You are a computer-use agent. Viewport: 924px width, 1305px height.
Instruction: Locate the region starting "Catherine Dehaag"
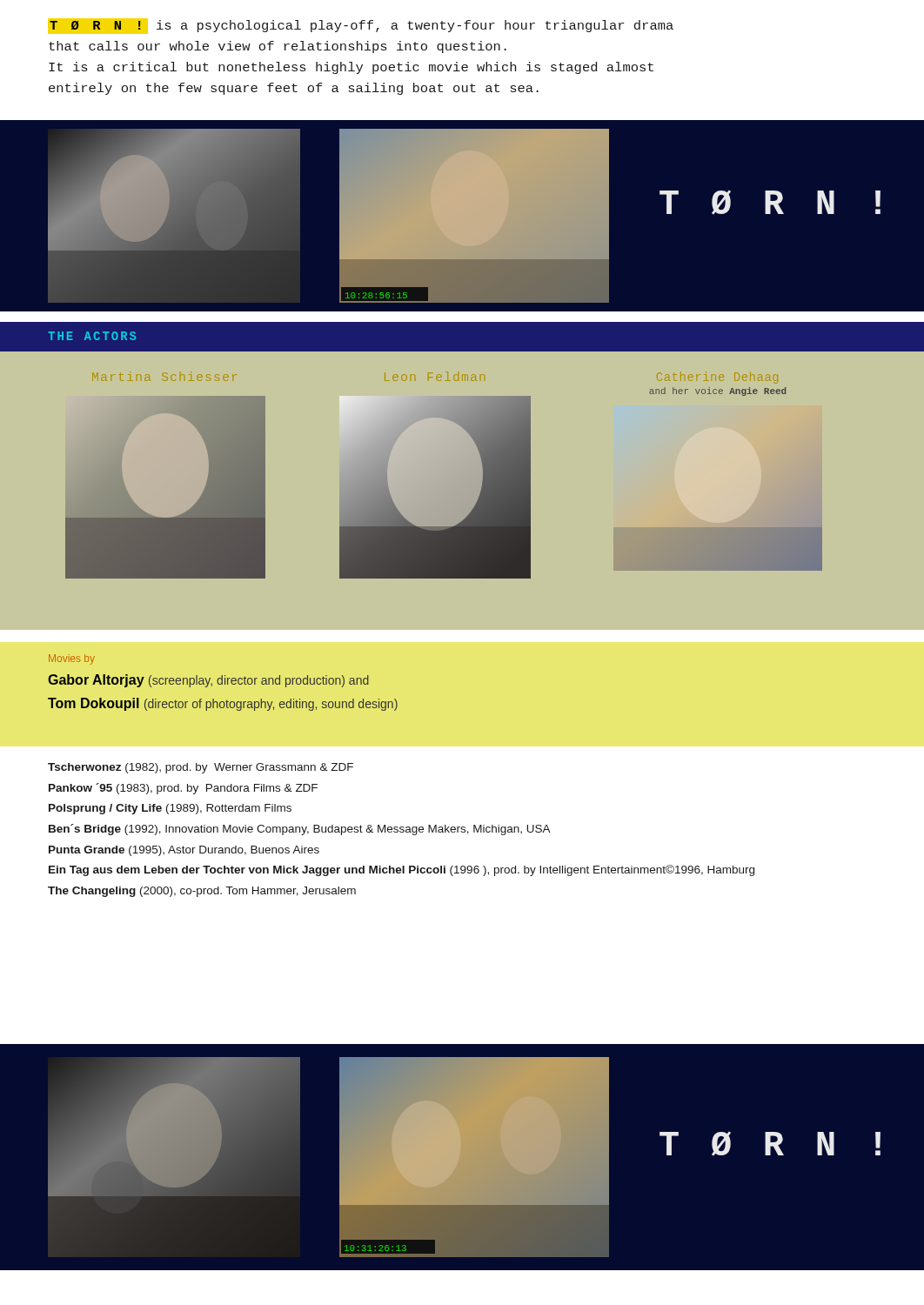click(718, 378)
